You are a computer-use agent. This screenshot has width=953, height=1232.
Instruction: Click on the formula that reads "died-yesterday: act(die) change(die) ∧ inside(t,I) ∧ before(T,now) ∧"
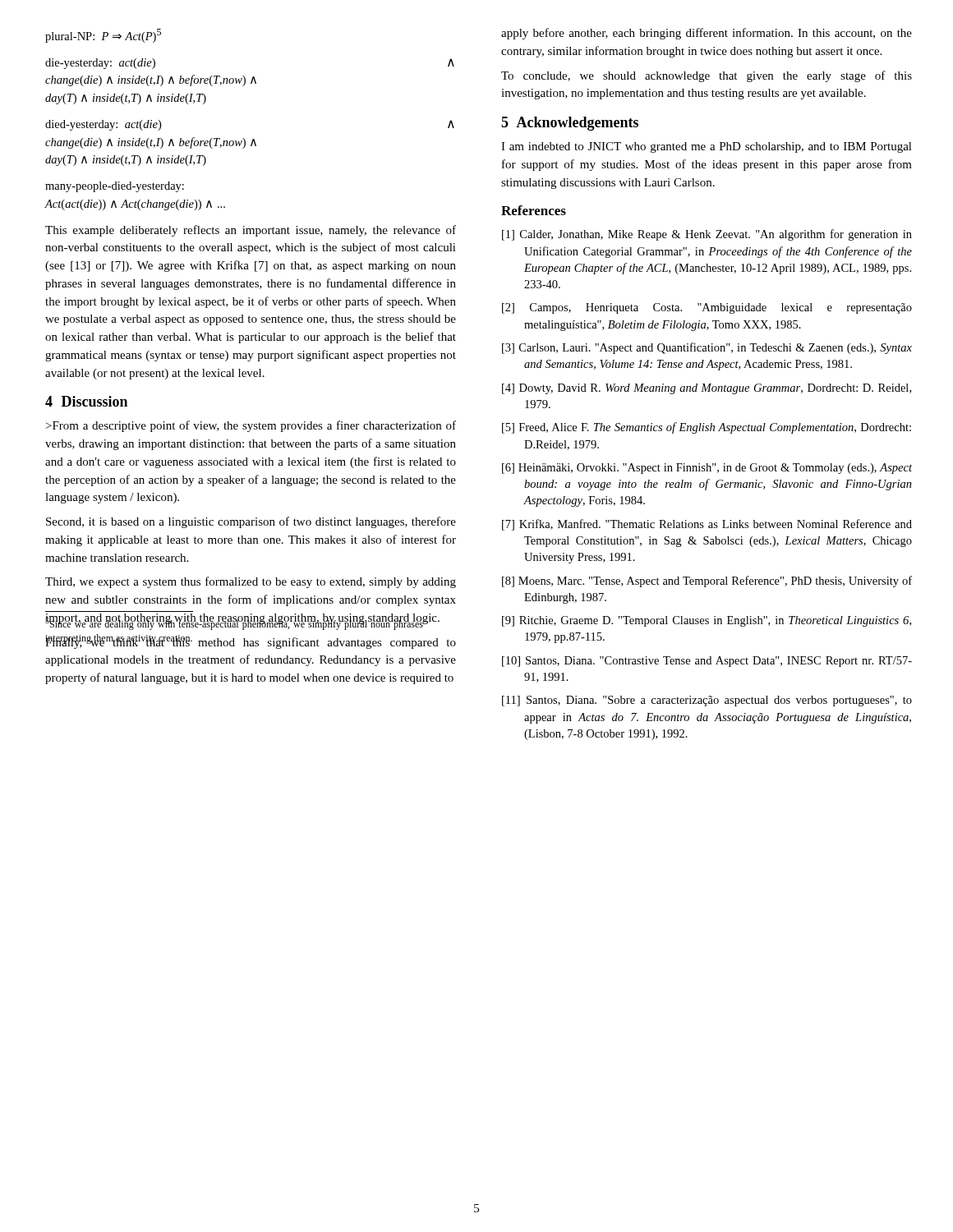tap(251, 142)
